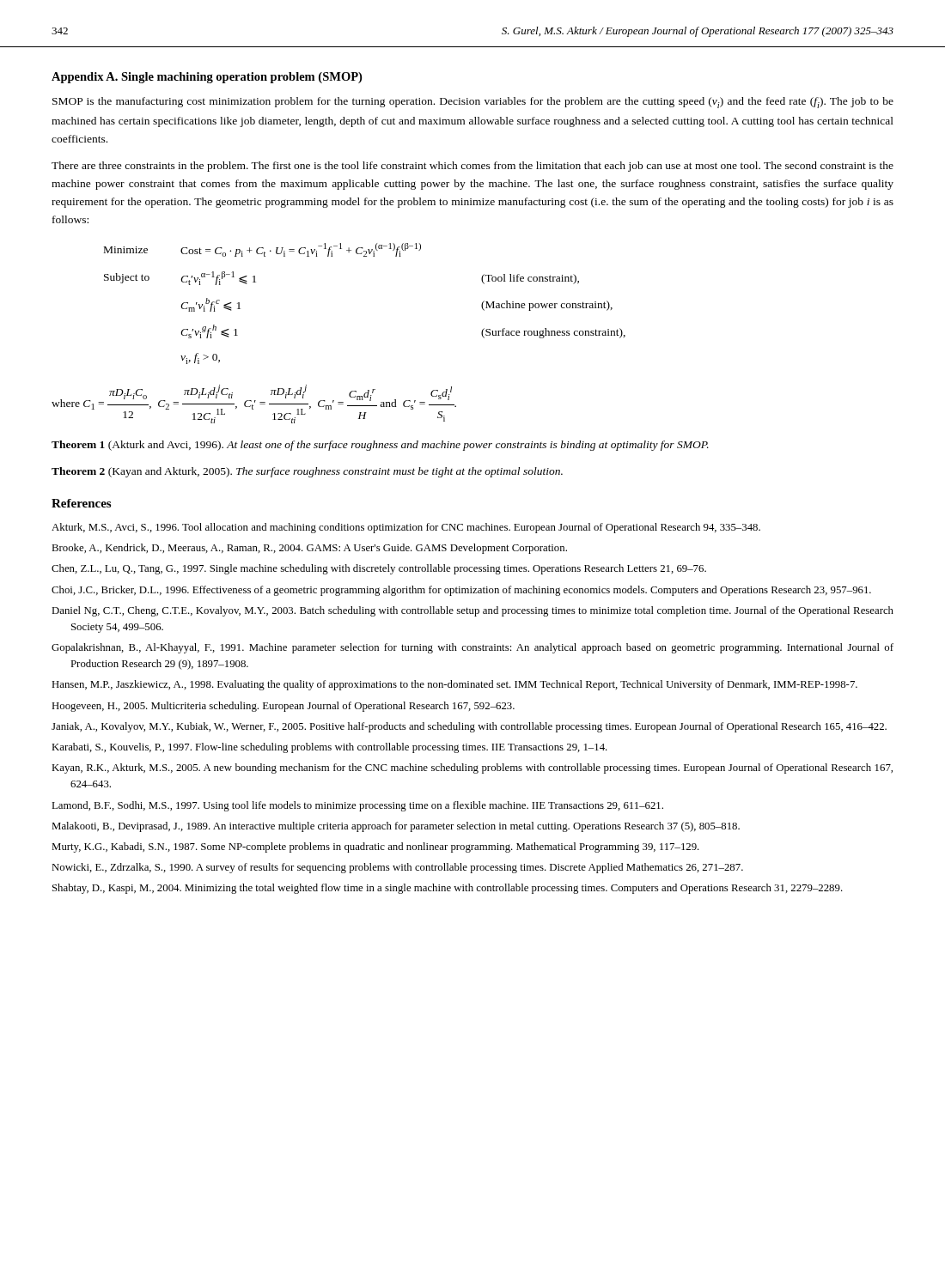Find the text starting "Hansen, M.P., Jaszkiewicz, A., 1998."
Screen dimensions: 1288x945
coord(455,685)
